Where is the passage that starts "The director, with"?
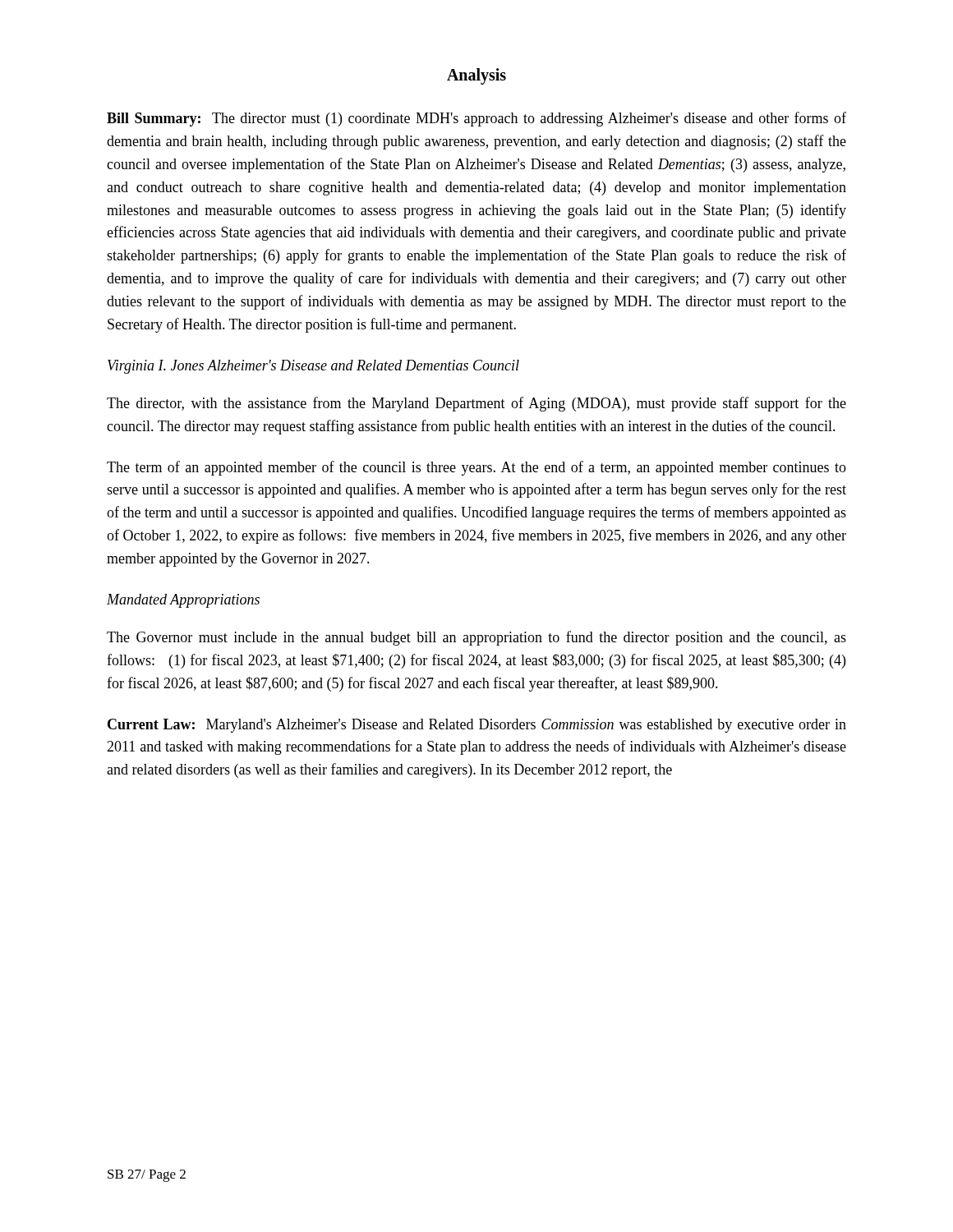This screenshot has height=1232, width=953. (x=476, y=415)
